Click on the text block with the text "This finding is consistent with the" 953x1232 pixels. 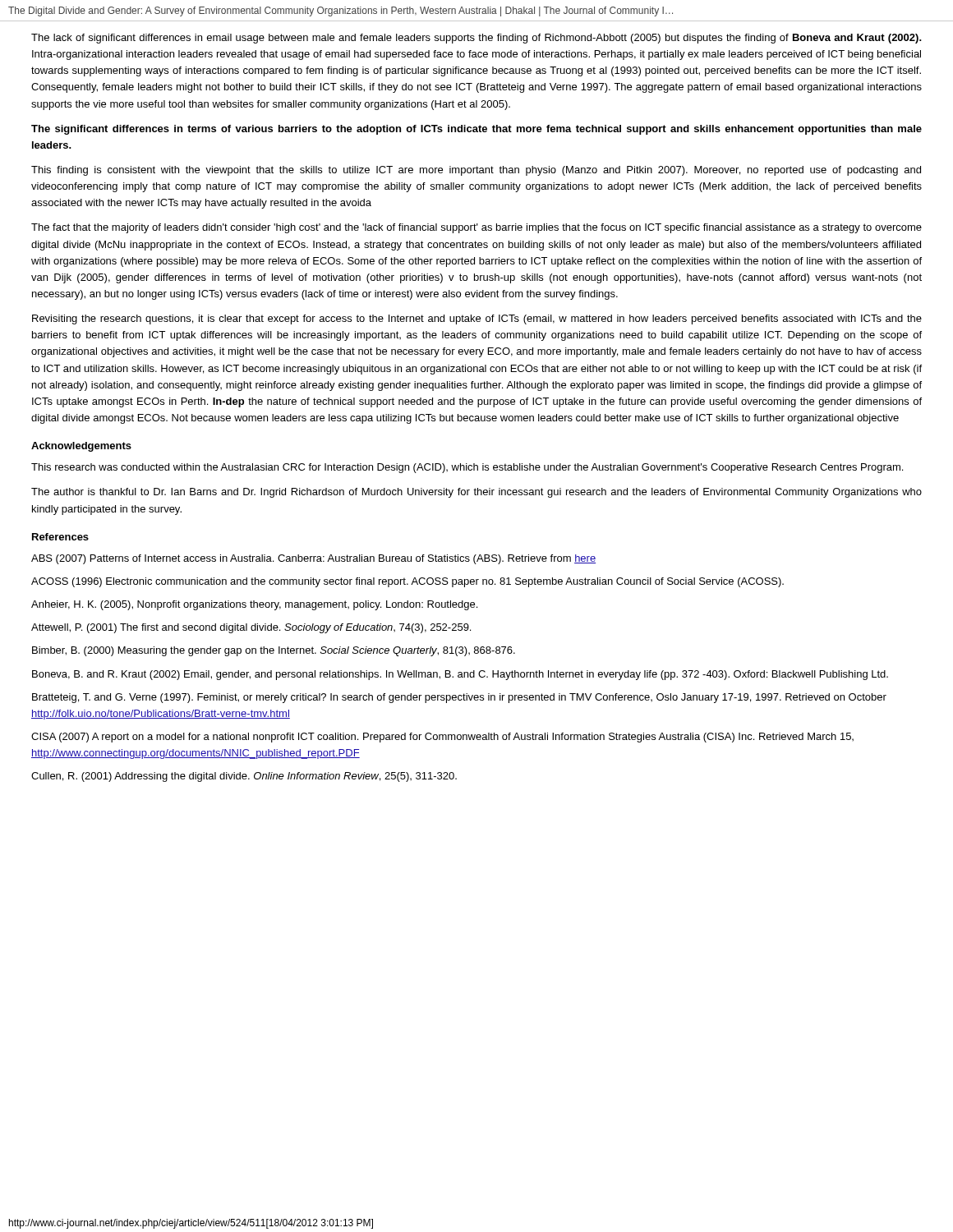click(476, 186)
